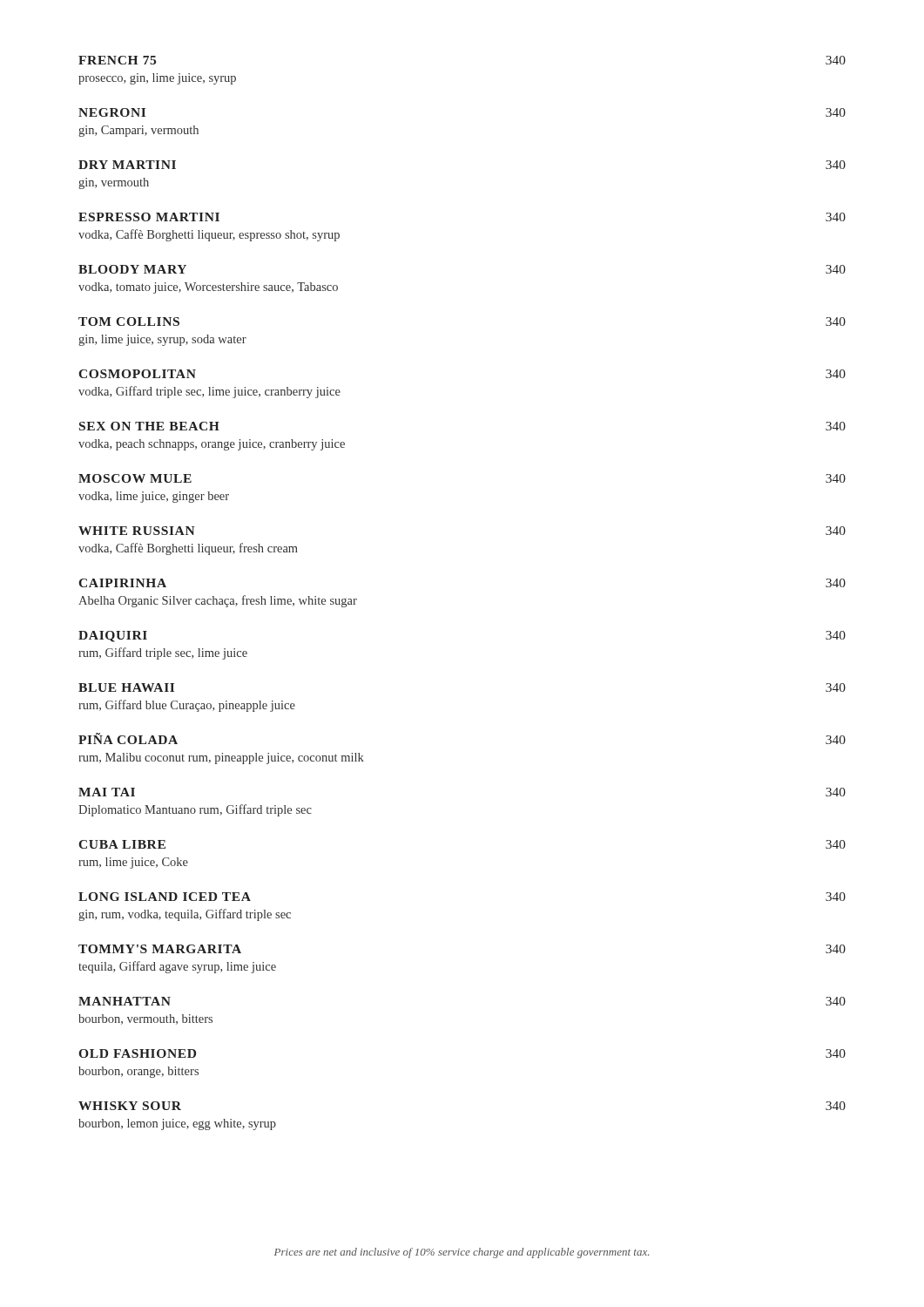Select the list item that reads "CAIPIRINHA Abelha Organic Silver cachaça, fresh"
924x1307 pixels.
(124, 583)
